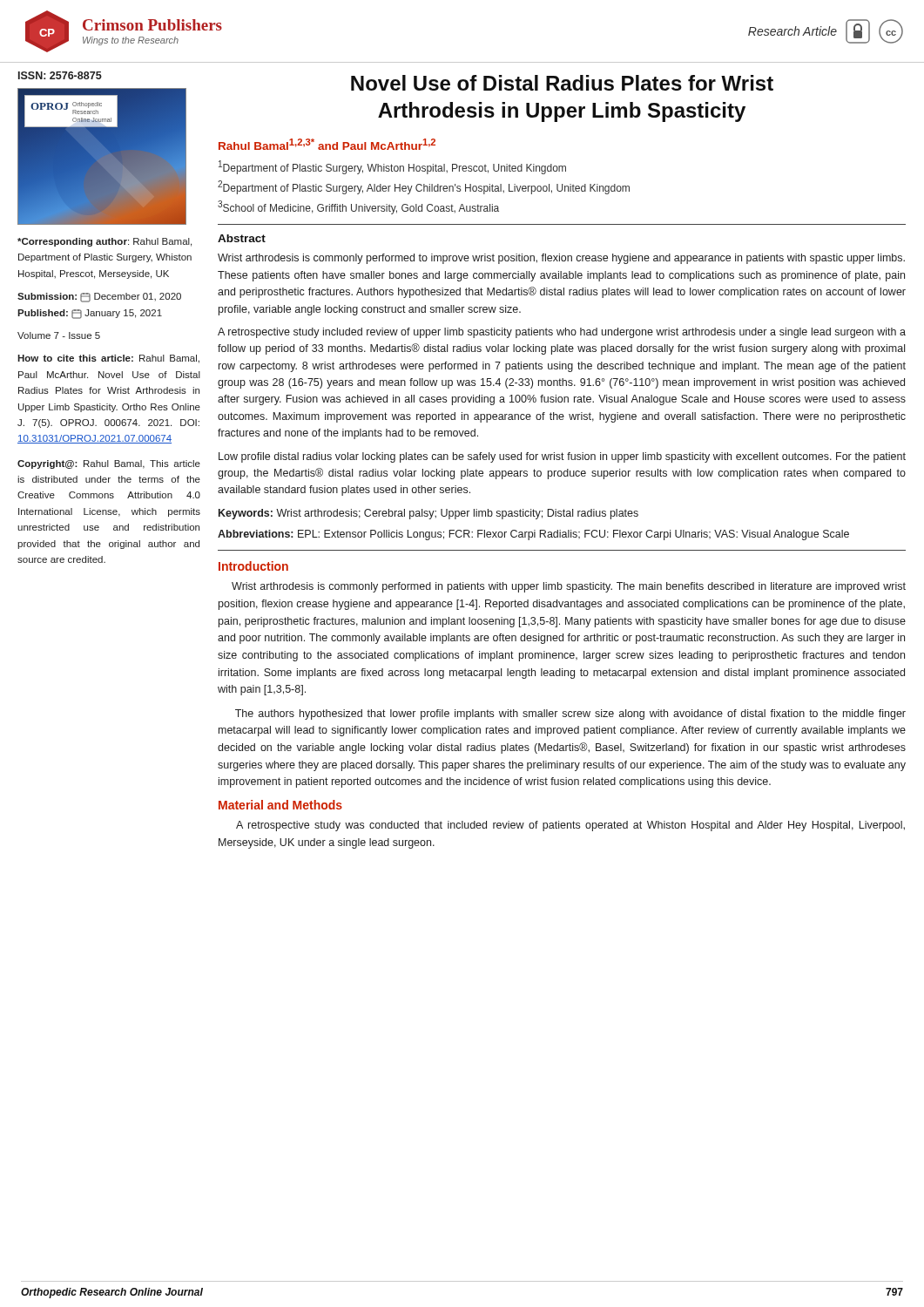924x1307 pixels.
Task: Point to the block beginning "Wrist arthrodesis is commonly performed in patients"
Action: pos(562,638)
